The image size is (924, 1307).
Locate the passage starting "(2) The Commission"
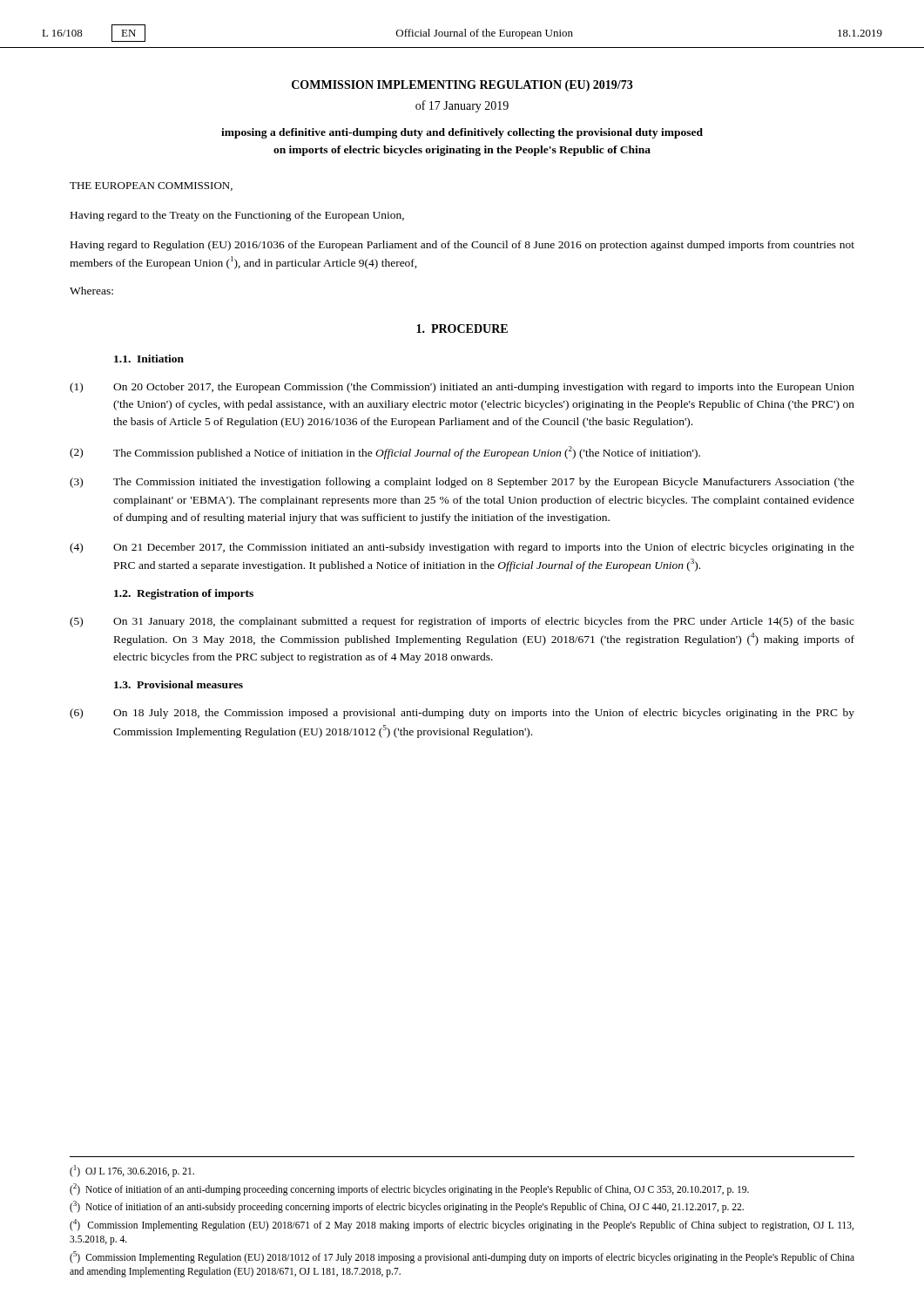462,452
